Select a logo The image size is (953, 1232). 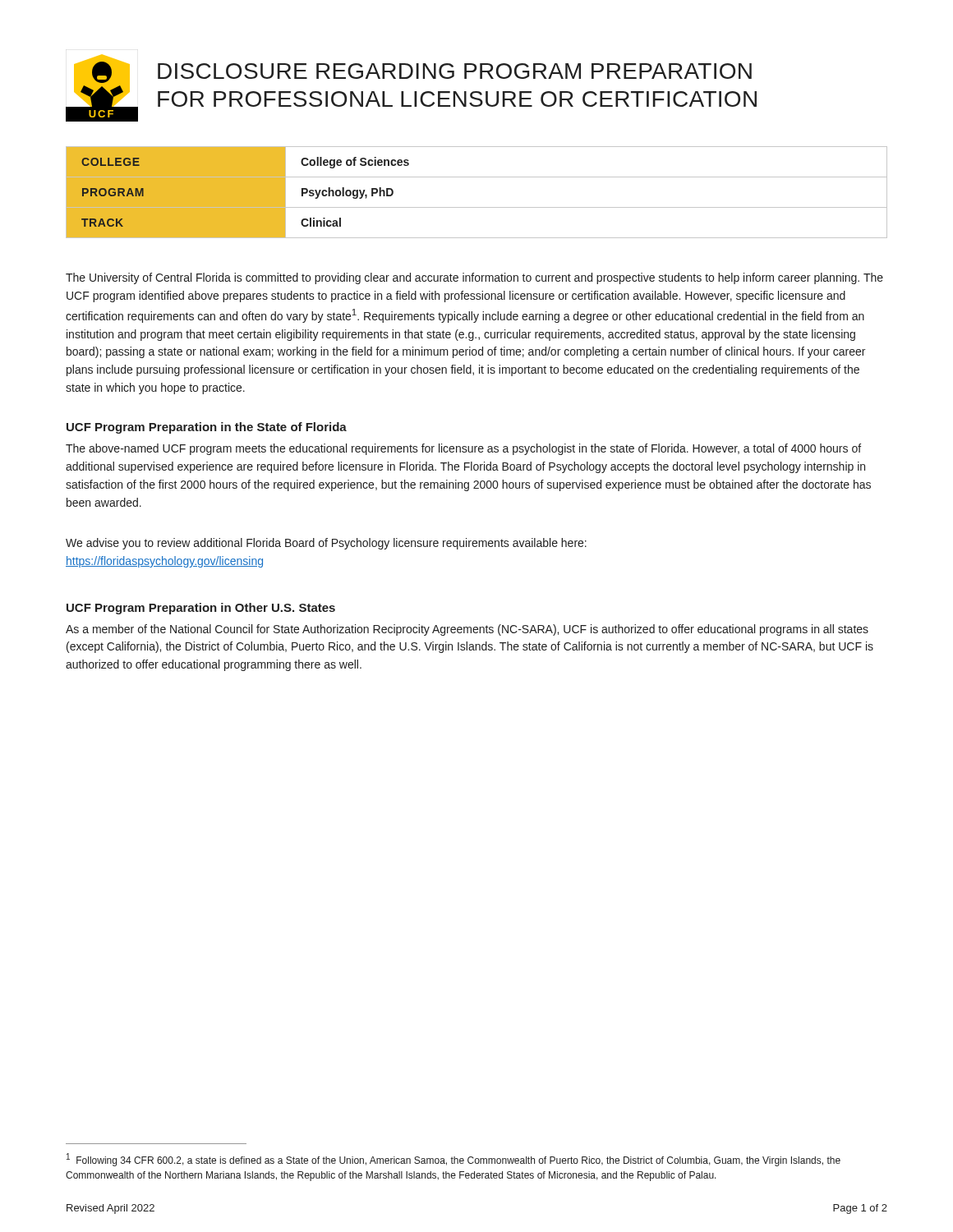(x=102, y=85)
